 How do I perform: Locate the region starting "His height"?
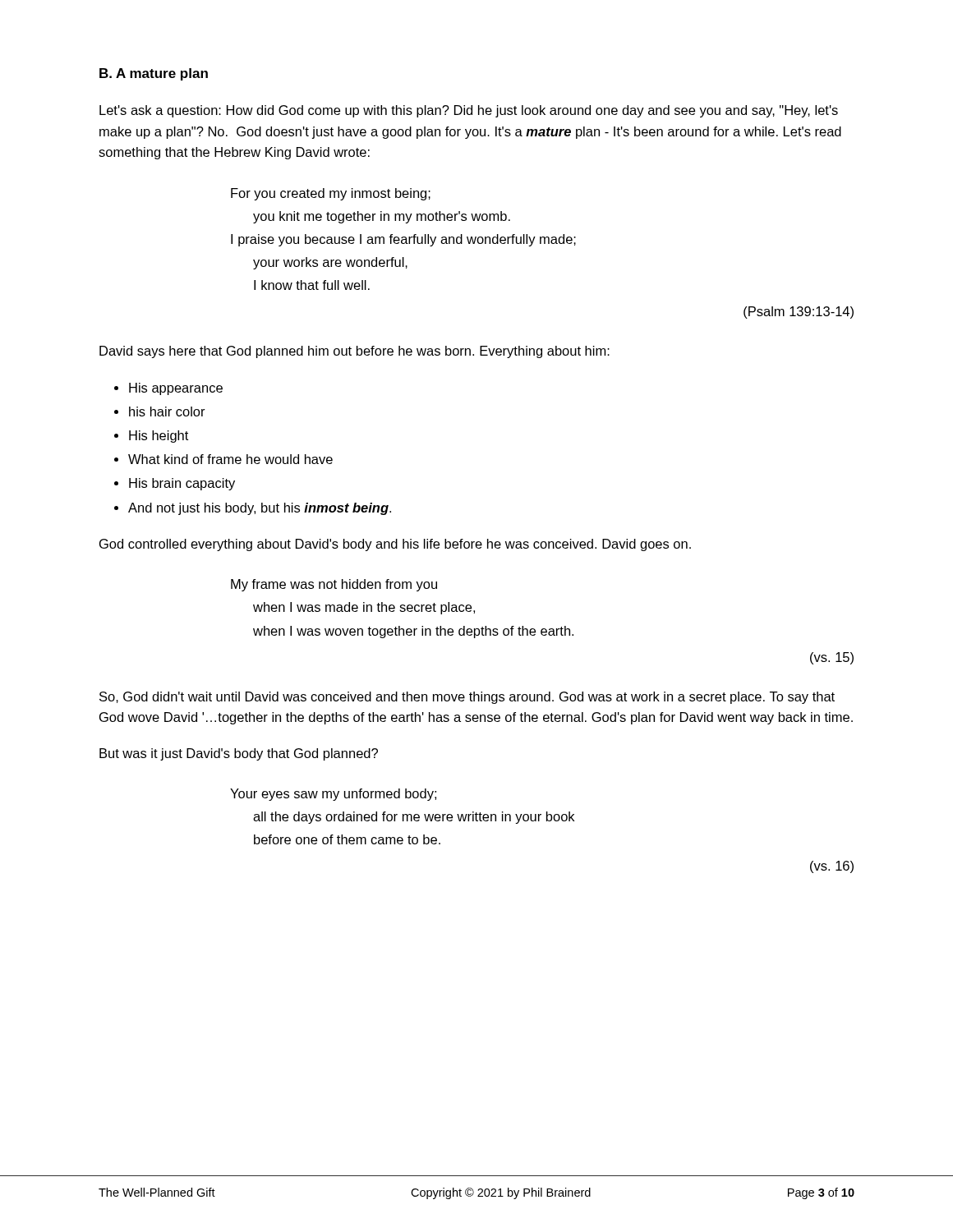158,435
